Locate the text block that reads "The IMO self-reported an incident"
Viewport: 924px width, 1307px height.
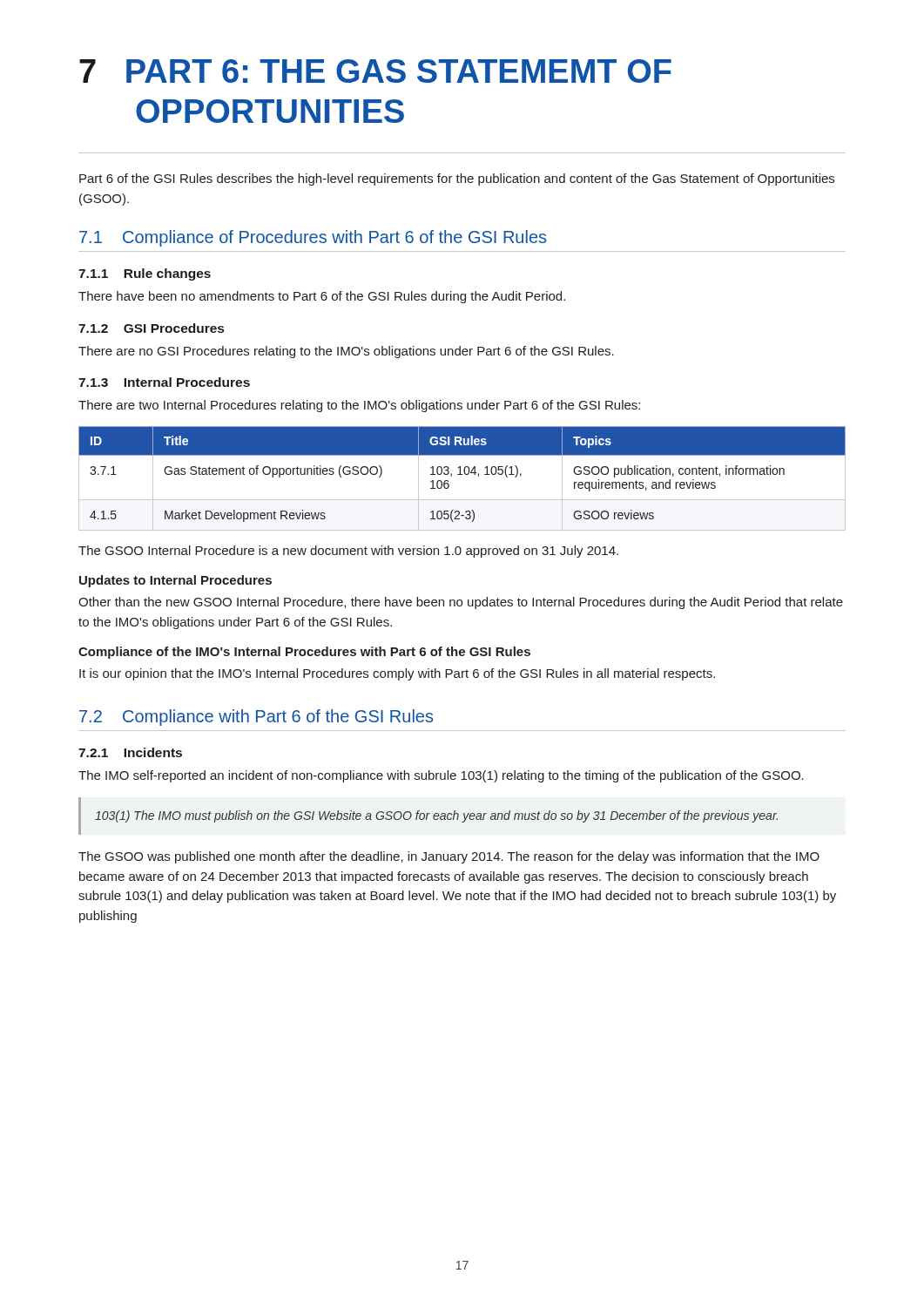tap(441, 775)
